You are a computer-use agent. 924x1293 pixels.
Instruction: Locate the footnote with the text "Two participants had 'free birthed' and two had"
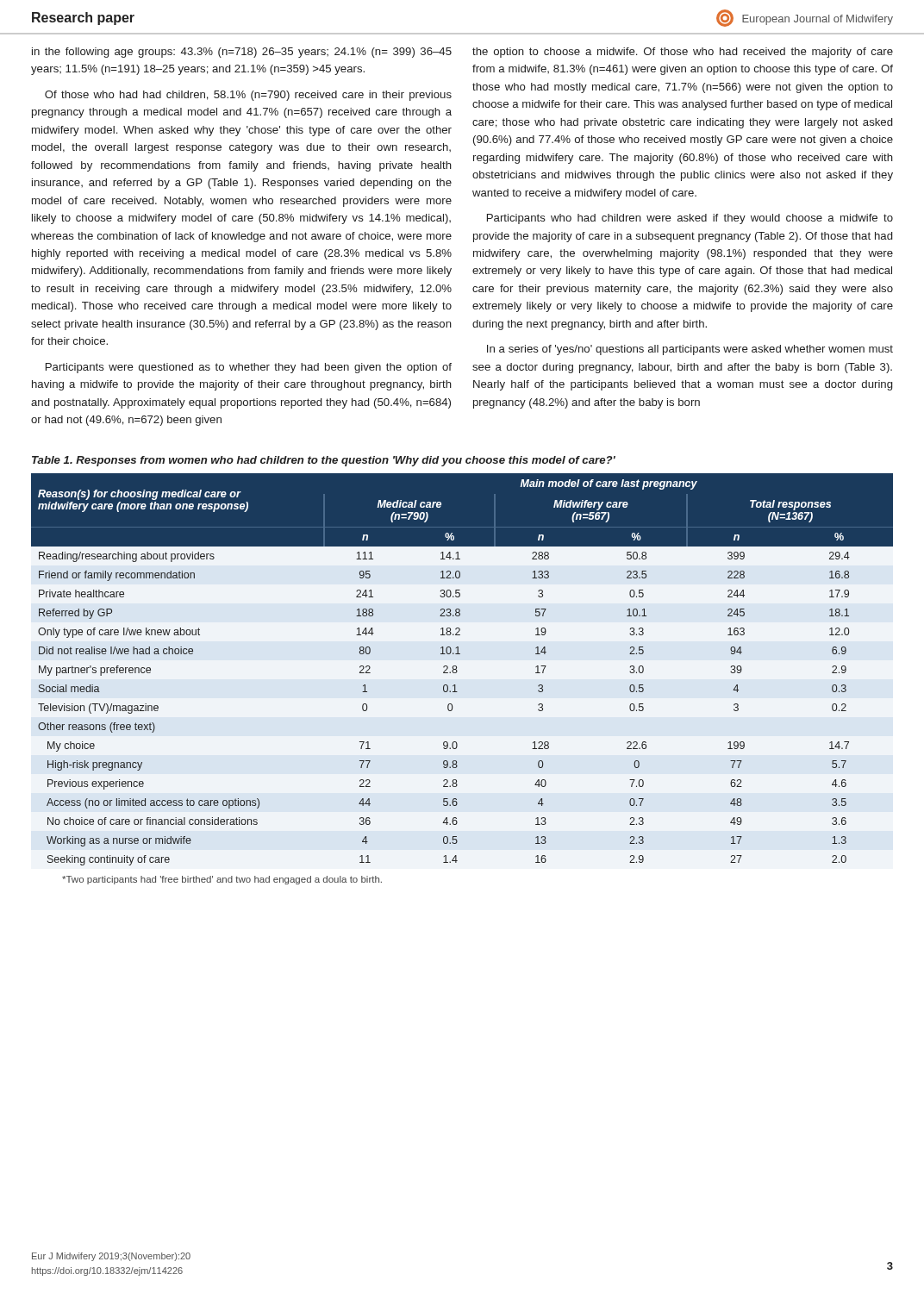tap(222, 879)
